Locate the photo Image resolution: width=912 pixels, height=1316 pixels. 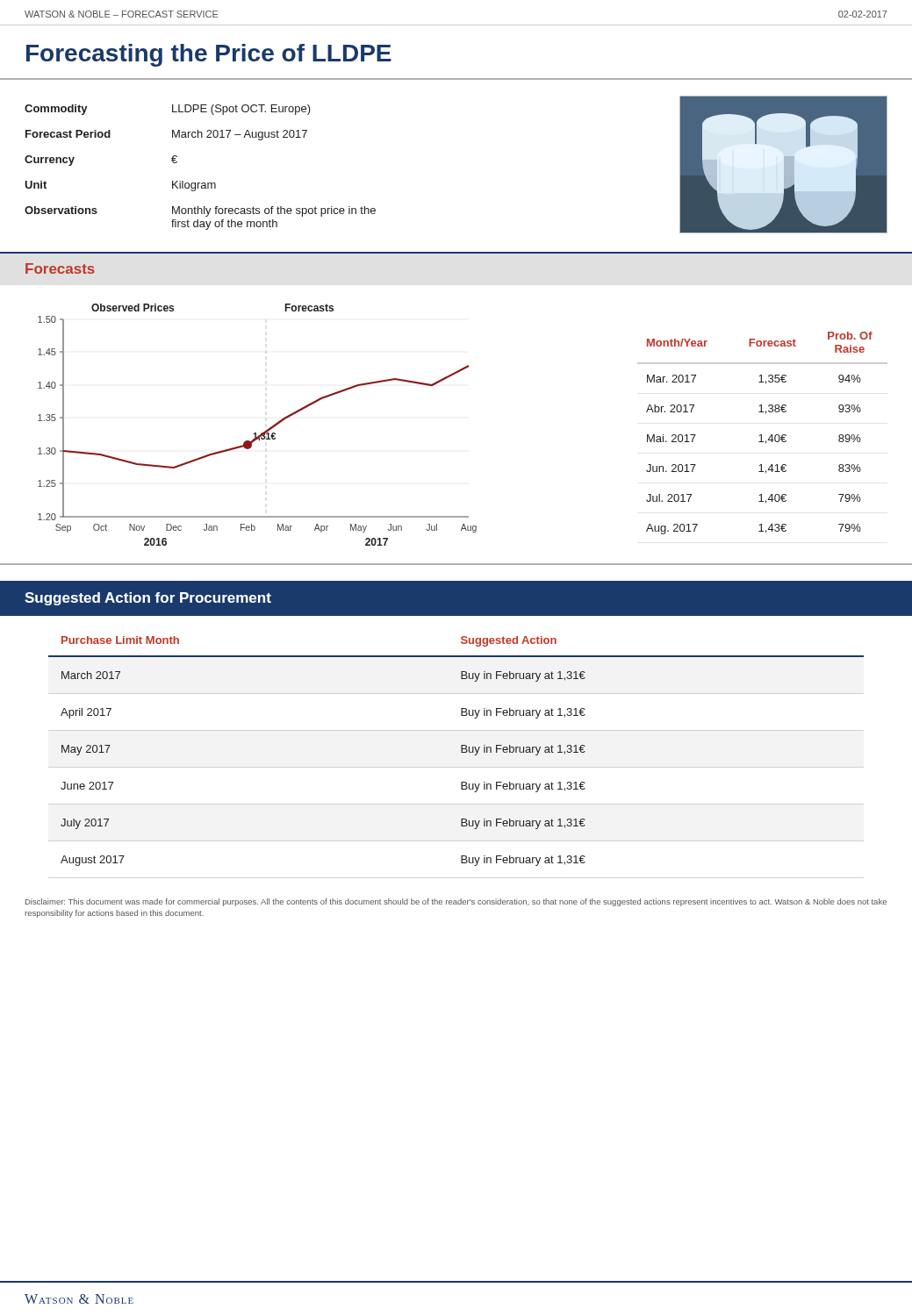[x=783, y=164]
